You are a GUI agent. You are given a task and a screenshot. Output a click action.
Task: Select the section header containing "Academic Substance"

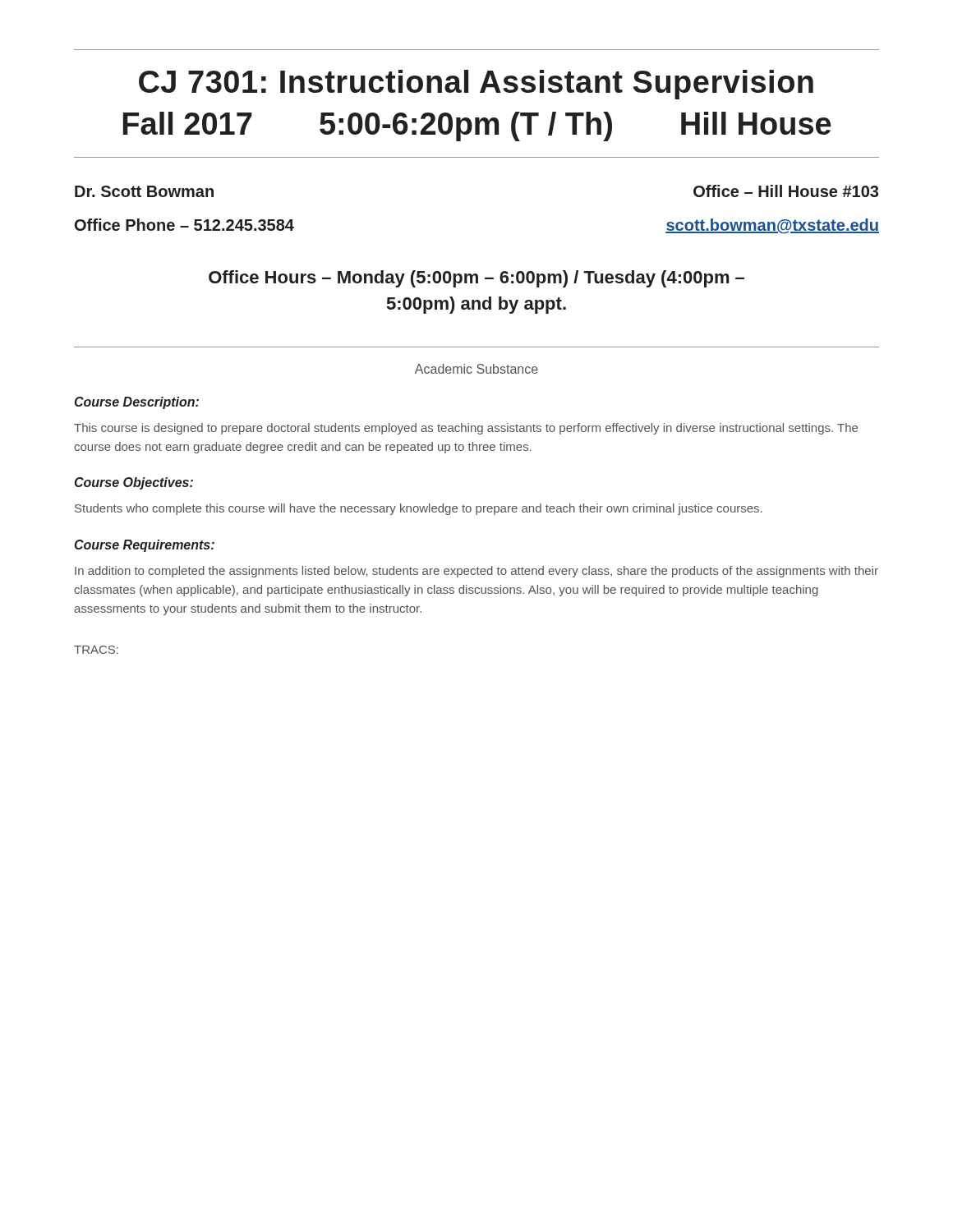(x=476, y=369)
